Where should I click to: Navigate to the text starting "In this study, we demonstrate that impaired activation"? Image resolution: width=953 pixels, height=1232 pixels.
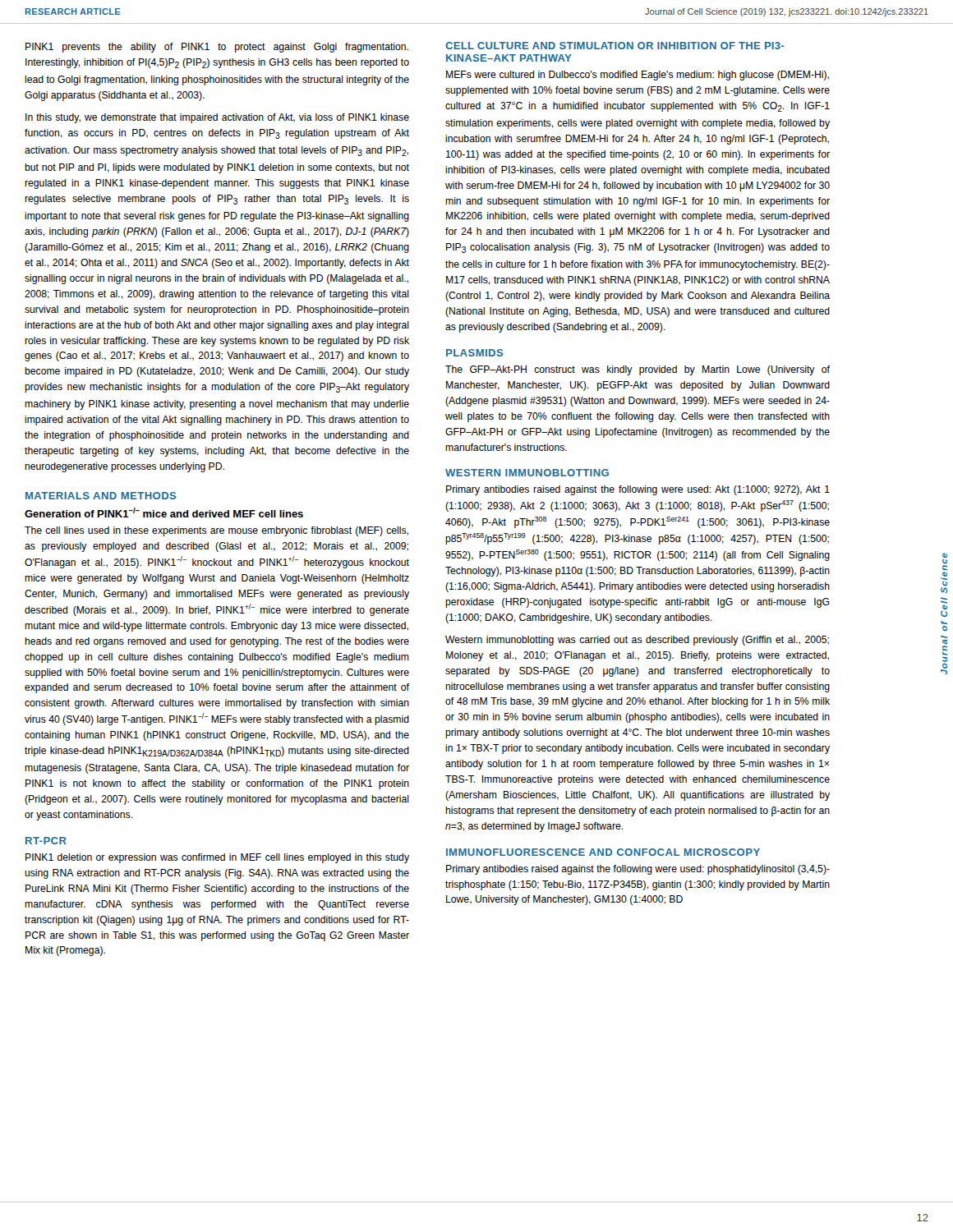pos(217,292)
